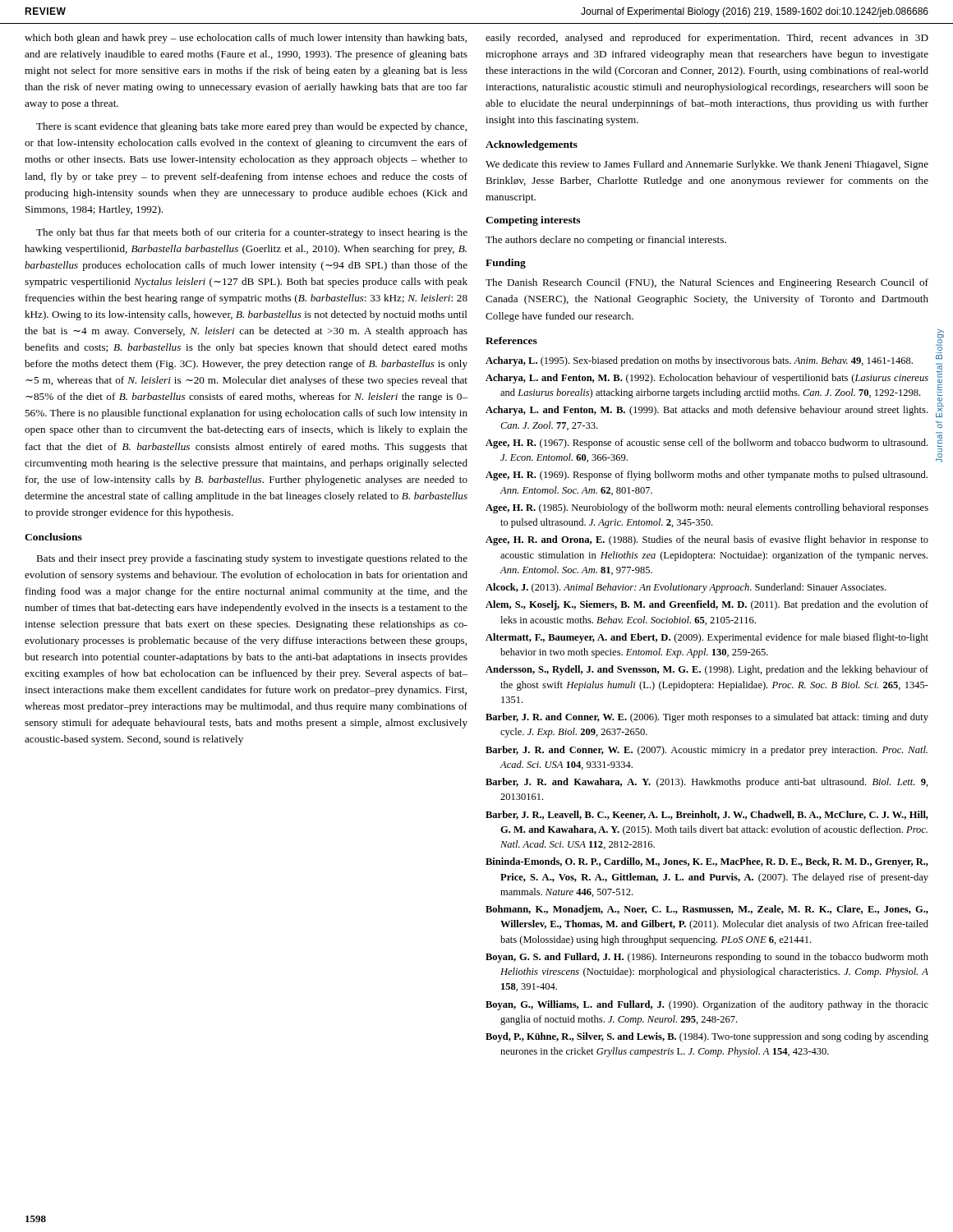Locate the element starting "Bats and their"
953x1232 pixels.
[x=246, y=649]
